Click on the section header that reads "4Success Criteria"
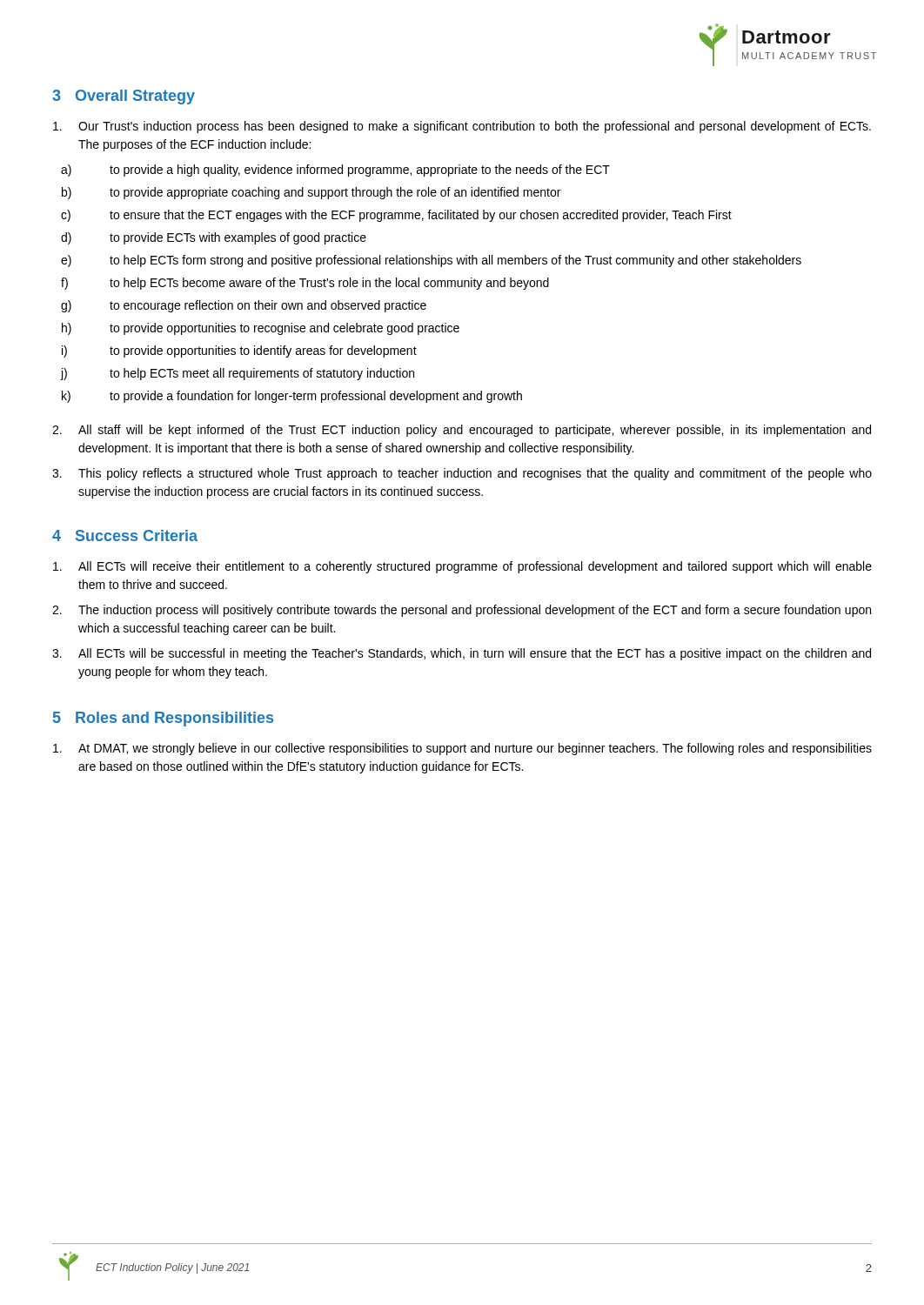Image resolution: width=924 pixels, height=1305 pixels. pos(125,536)
